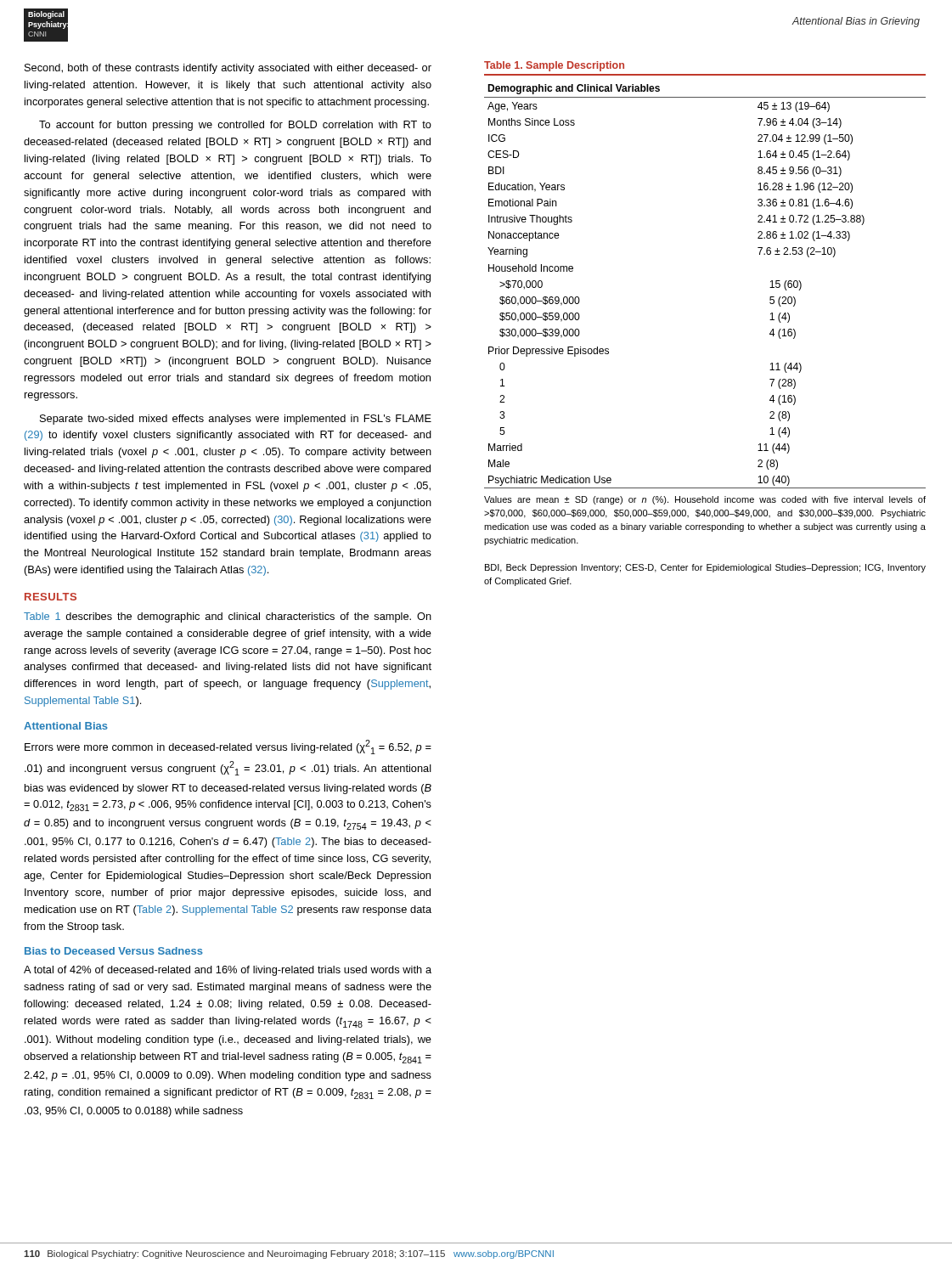Navigate to the text starting "Table 1 describes"

(x=228, y=658)
